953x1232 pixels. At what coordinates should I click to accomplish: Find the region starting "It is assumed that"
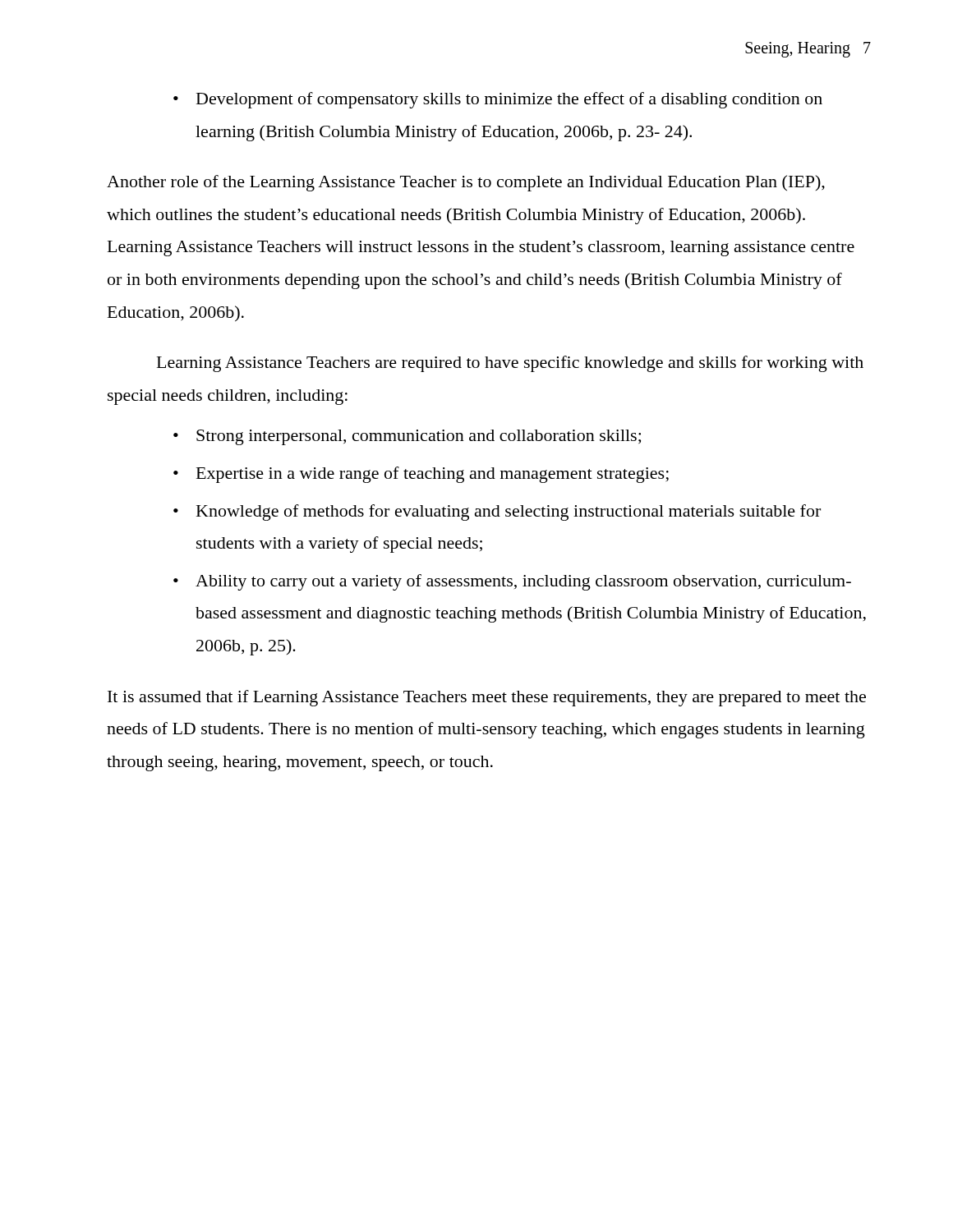pyautogui.click(x=487, y=728)
